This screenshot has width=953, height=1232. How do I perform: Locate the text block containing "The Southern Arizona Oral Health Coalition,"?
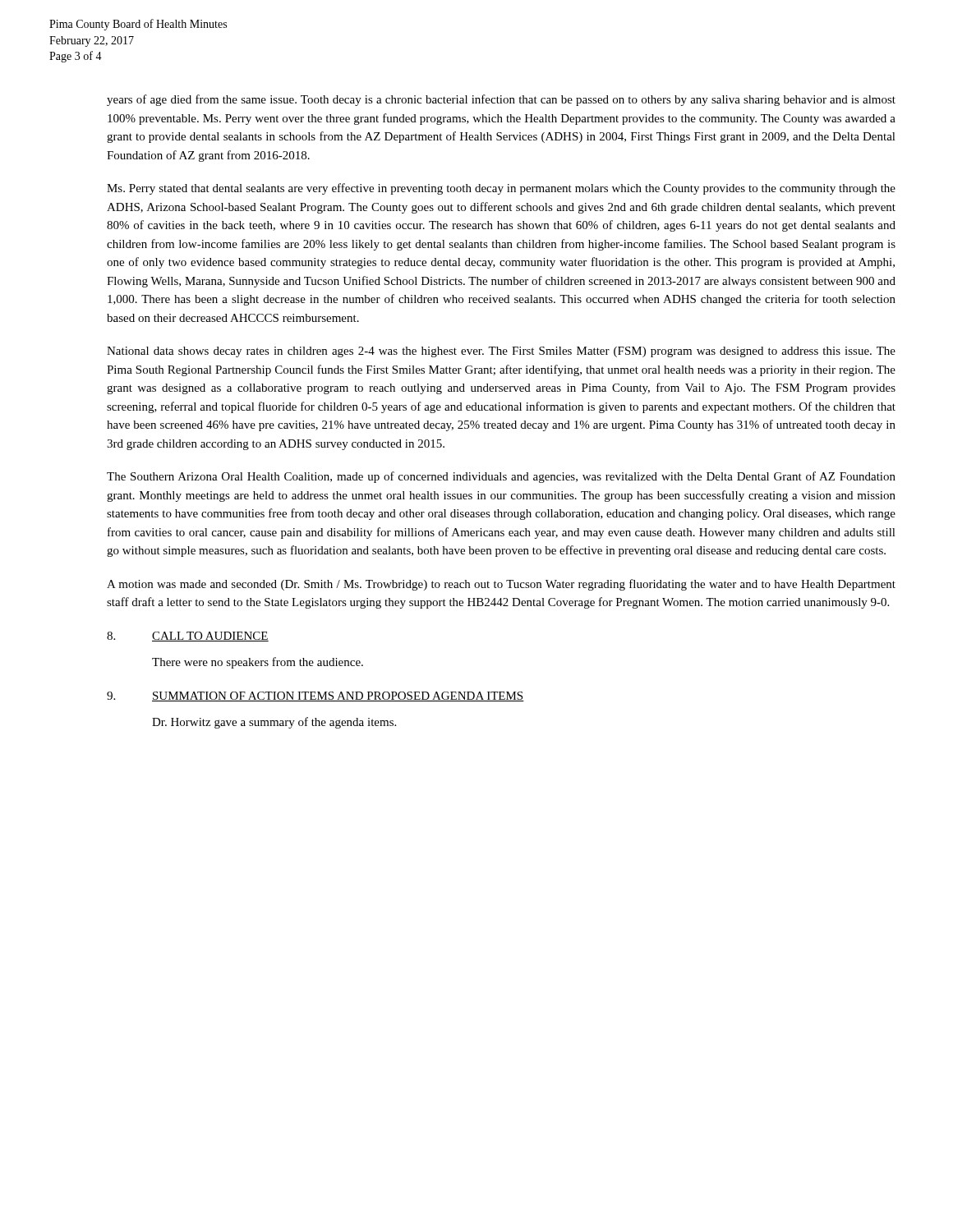pyautogui.click(x=501, y=513)
